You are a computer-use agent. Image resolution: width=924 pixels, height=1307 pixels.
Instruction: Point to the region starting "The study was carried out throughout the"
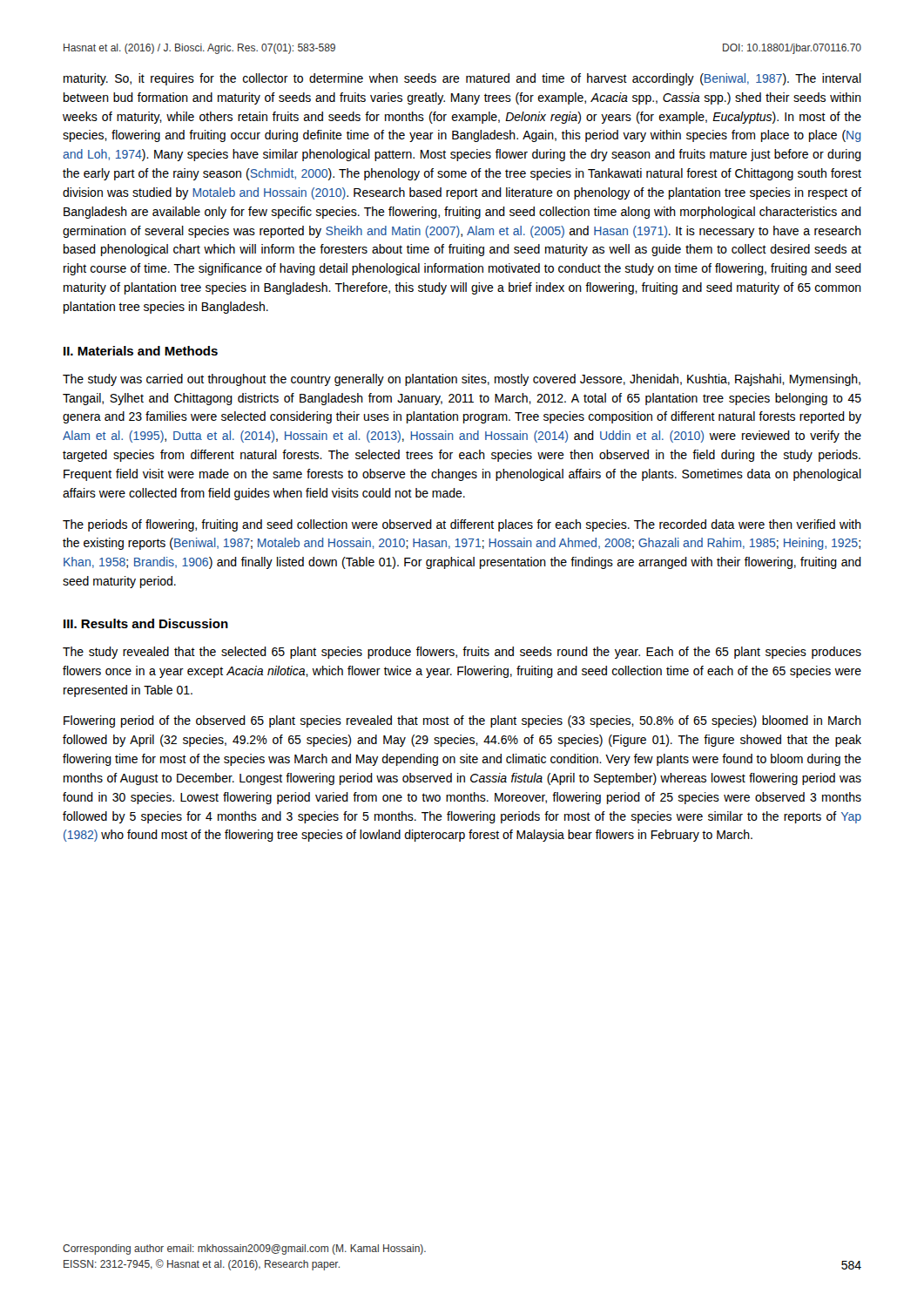(462, 436)
